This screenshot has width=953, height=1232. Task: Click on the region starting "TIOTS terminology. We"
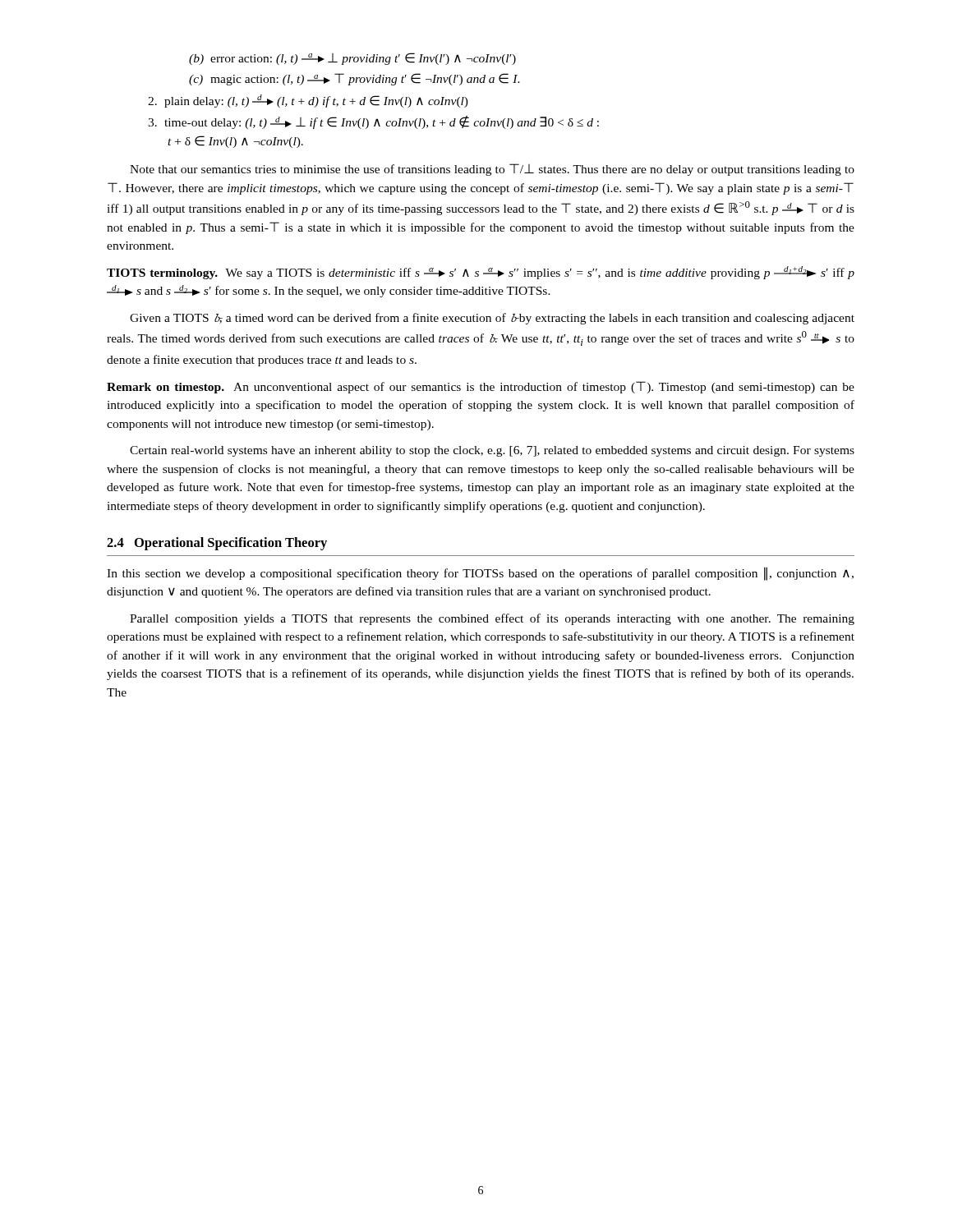pyautogui.click(x=481, y=282)
